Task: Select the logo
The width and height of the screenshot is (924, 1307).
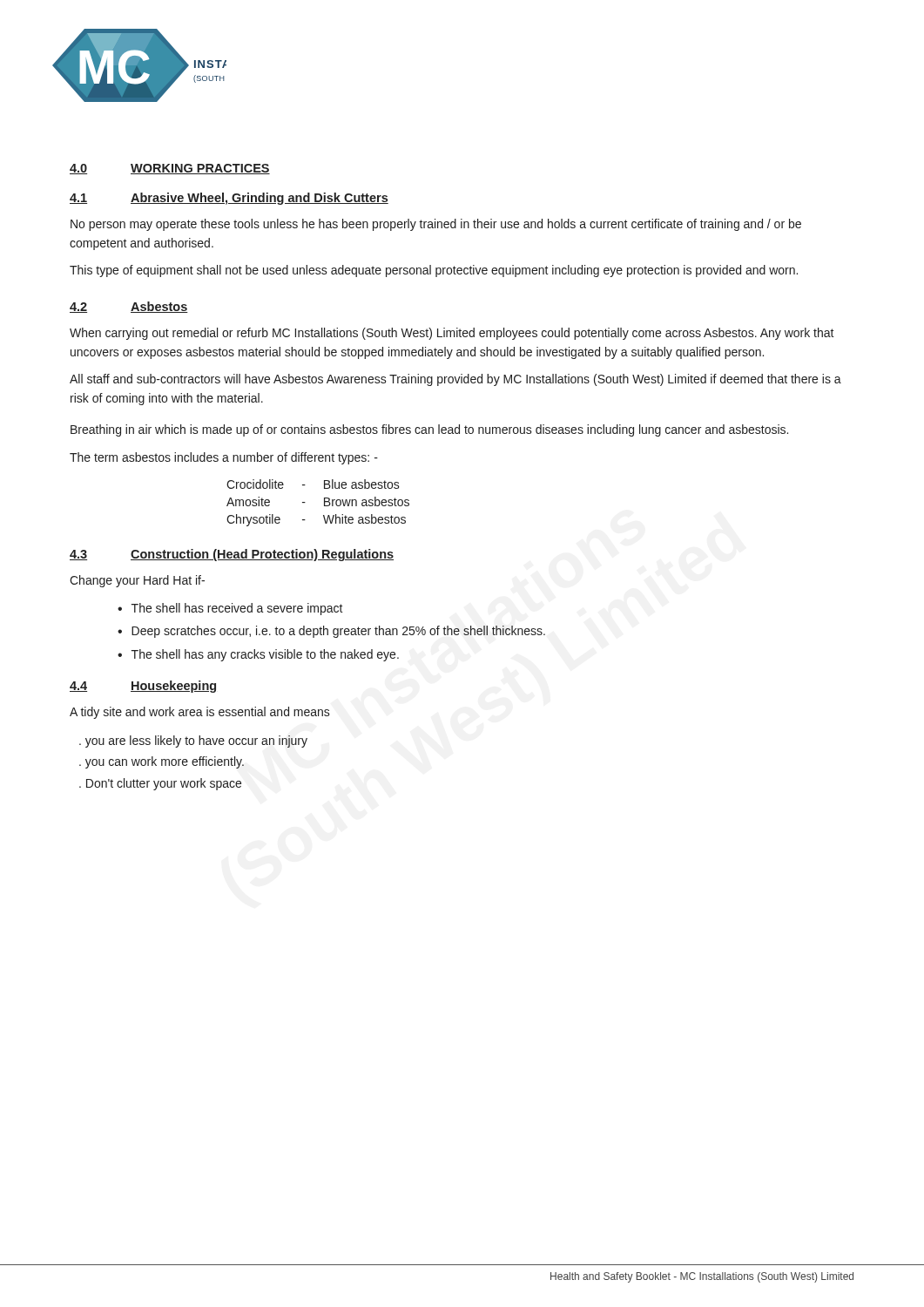Action: (x=135, y=66)
